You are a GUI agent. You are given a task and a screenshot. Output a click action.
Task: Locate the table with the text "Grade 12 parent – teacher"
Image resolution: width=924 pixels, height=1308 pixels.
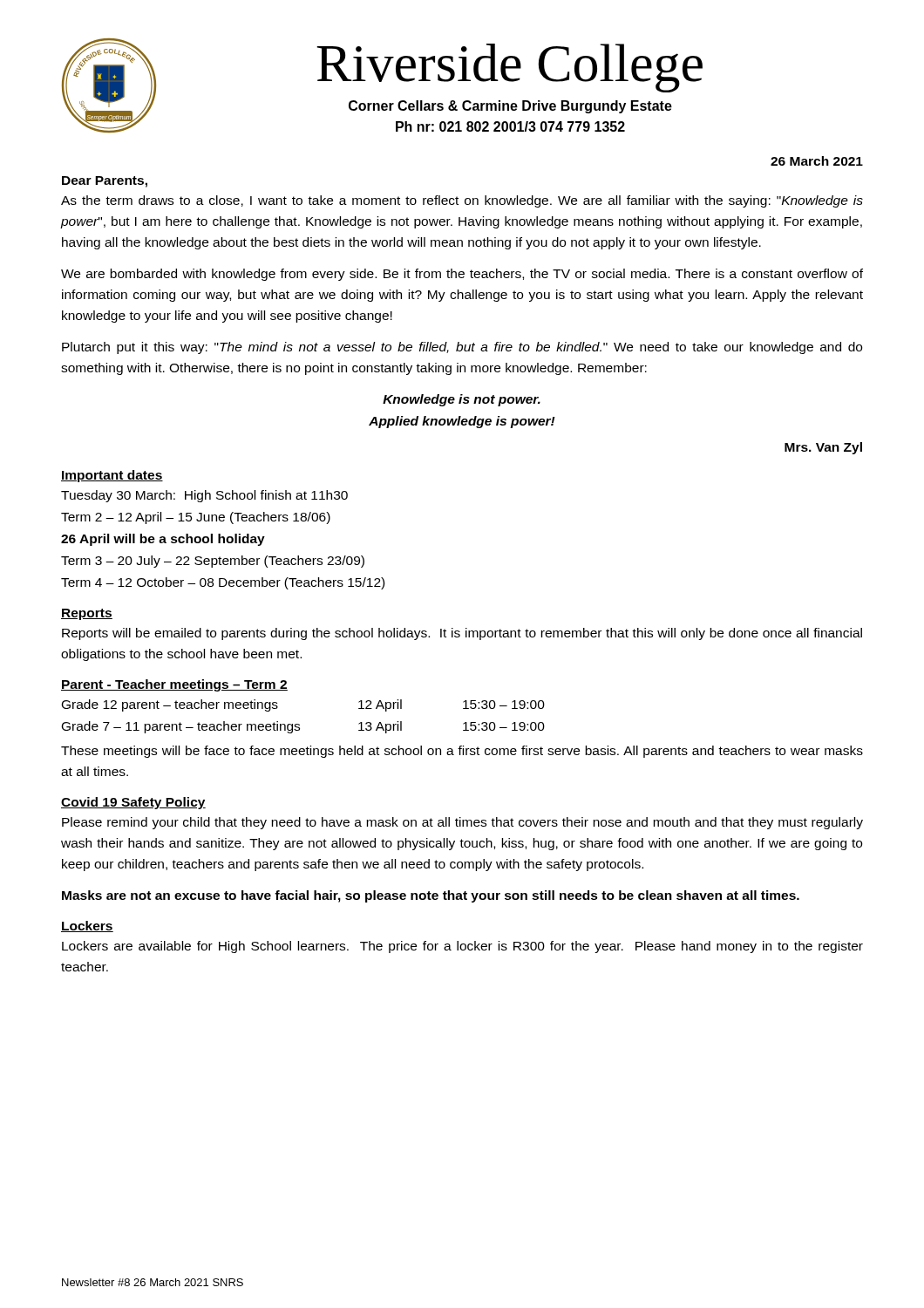click(x=462, y=716)
